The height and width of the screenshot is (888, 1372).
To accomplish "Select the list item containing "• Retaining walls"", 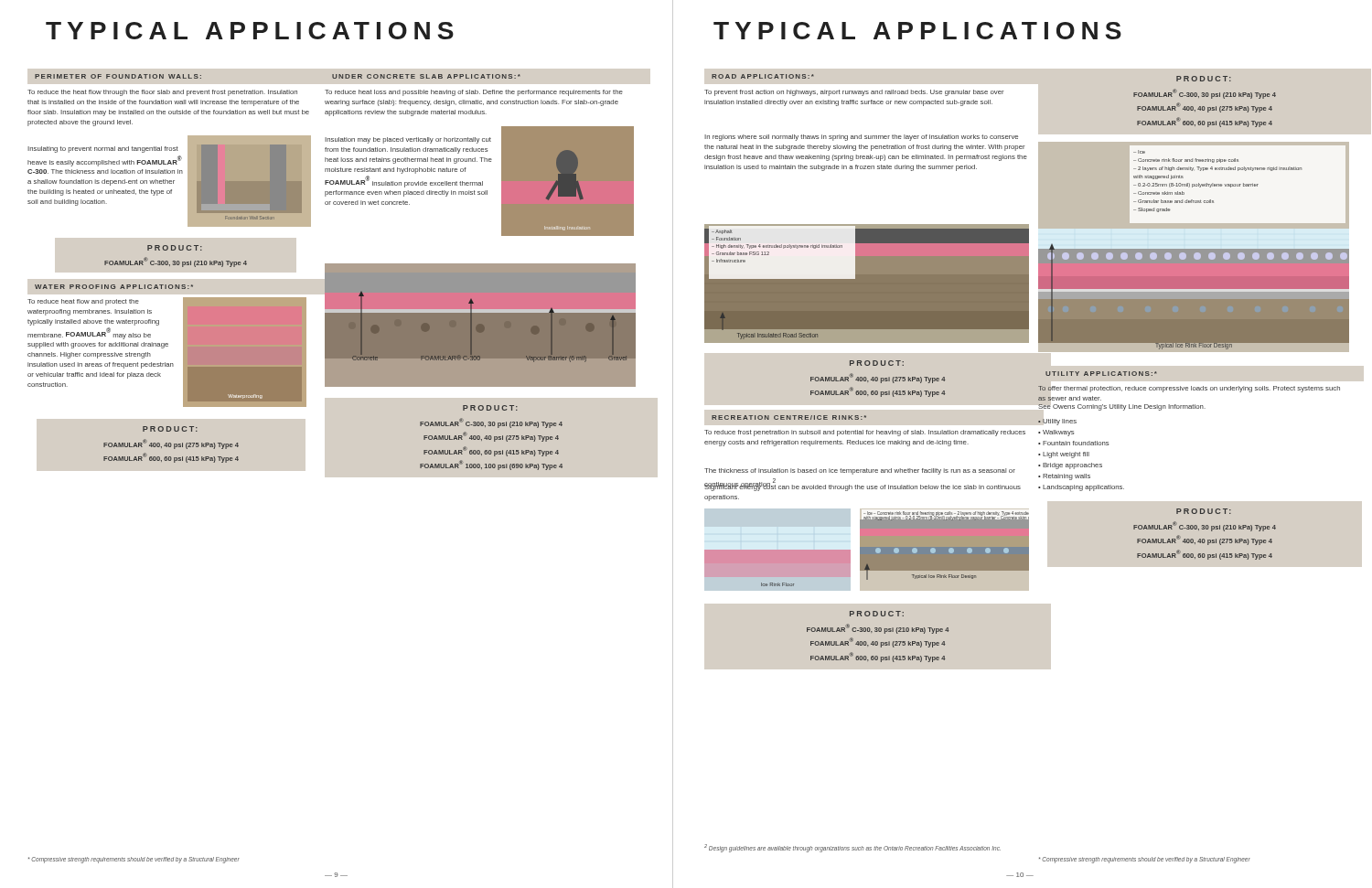I will point(1064,476).
